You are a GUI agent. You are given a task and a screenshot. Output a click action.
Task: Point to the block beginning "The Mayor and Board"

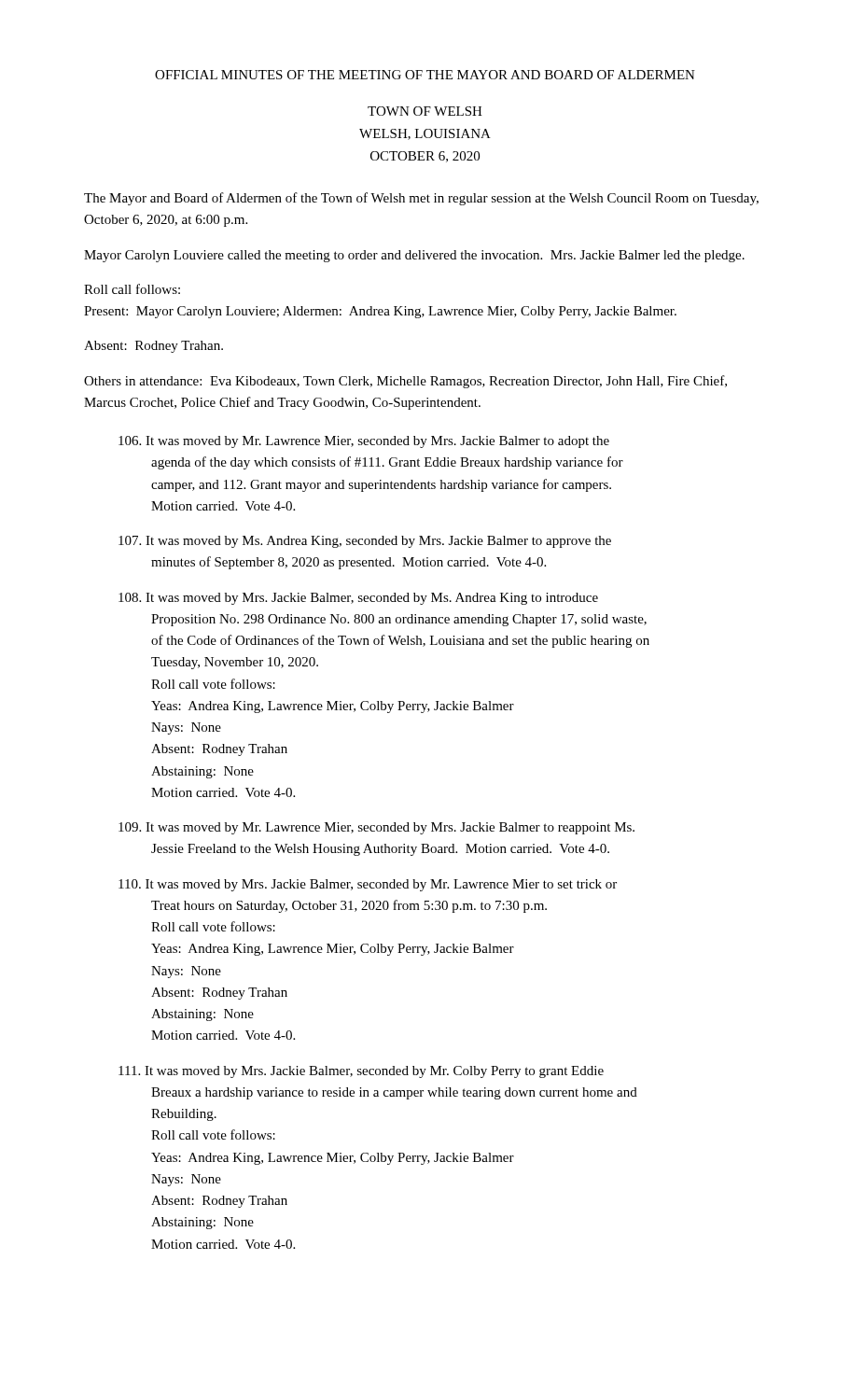pyautogui.click(x=422, y=209)
